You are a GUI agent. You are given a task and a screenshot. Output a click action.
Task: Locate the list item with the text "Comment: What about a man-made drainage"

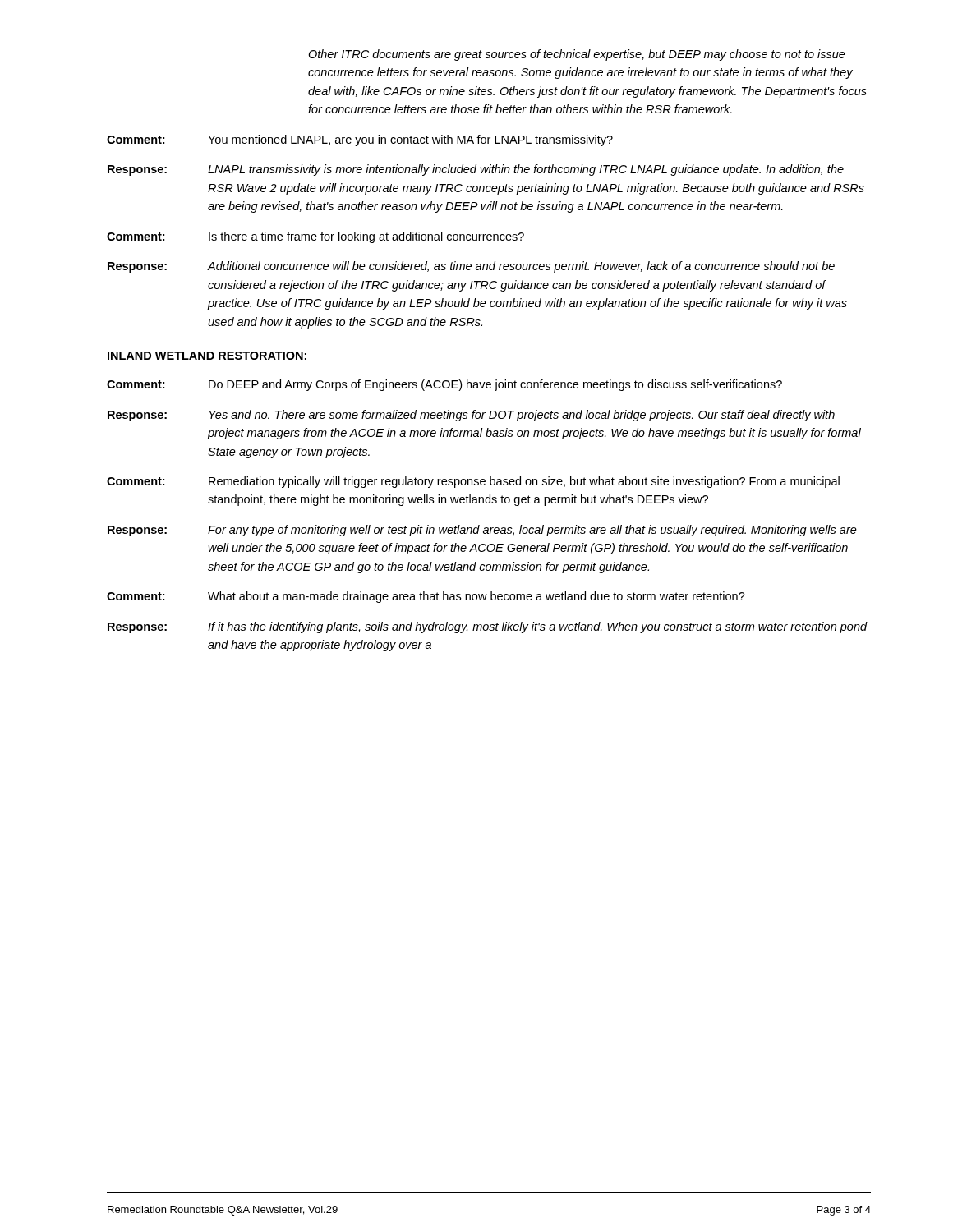(489, 597)
